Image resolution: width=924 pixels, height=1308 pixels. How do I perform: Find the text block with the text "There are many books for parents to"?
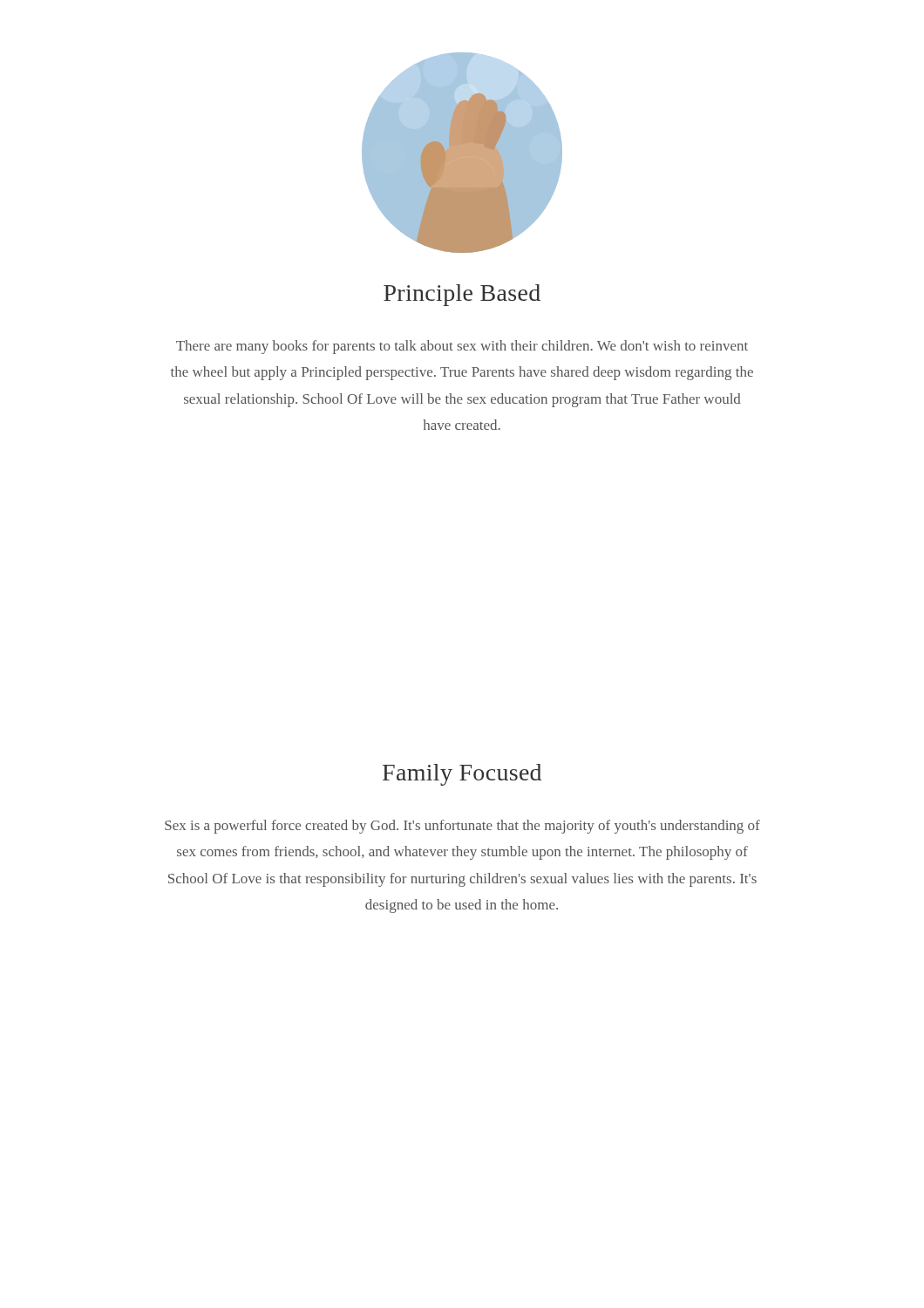click(462, 385)
